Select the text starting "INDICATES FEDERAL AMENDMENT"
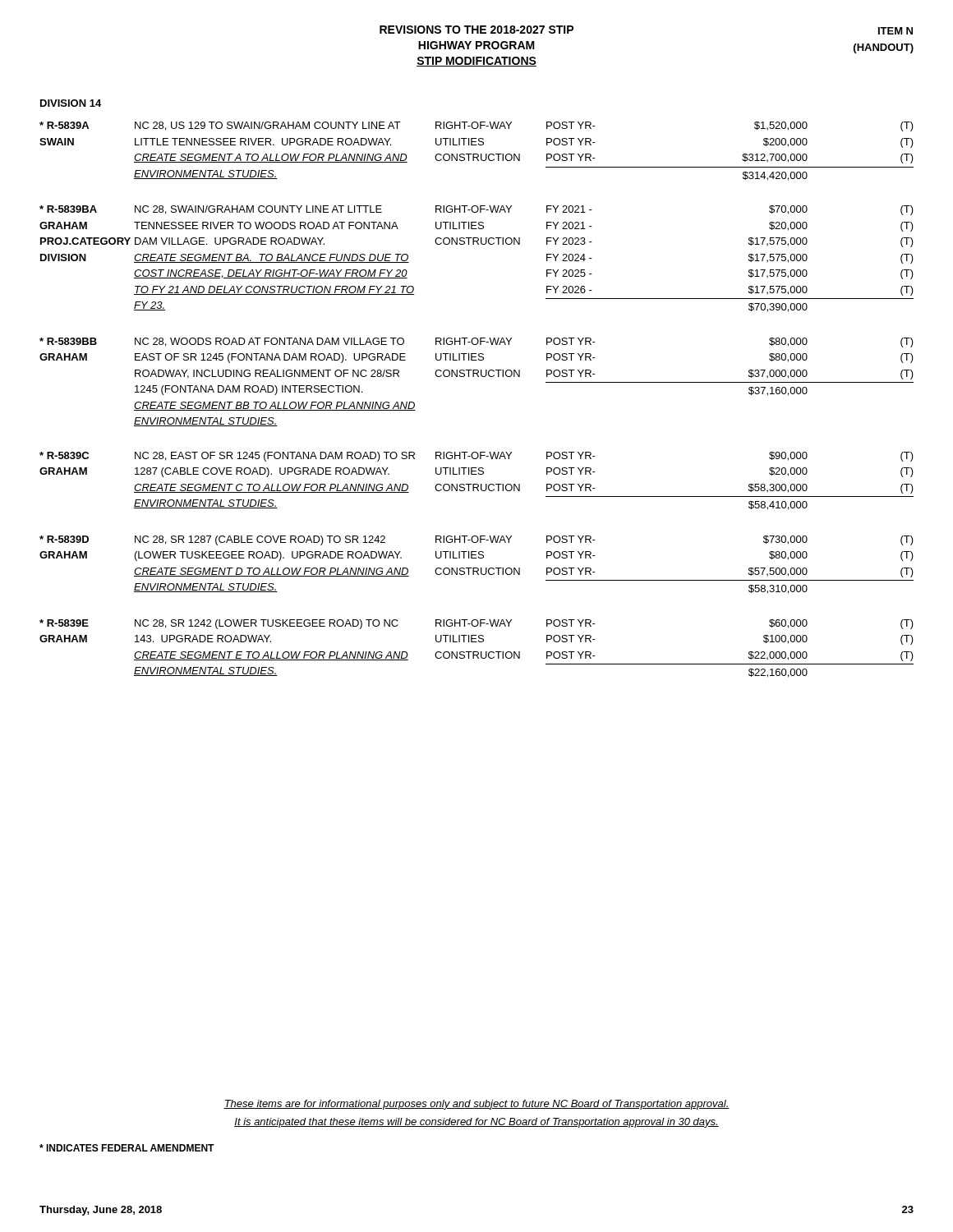 click(127, 1148)
